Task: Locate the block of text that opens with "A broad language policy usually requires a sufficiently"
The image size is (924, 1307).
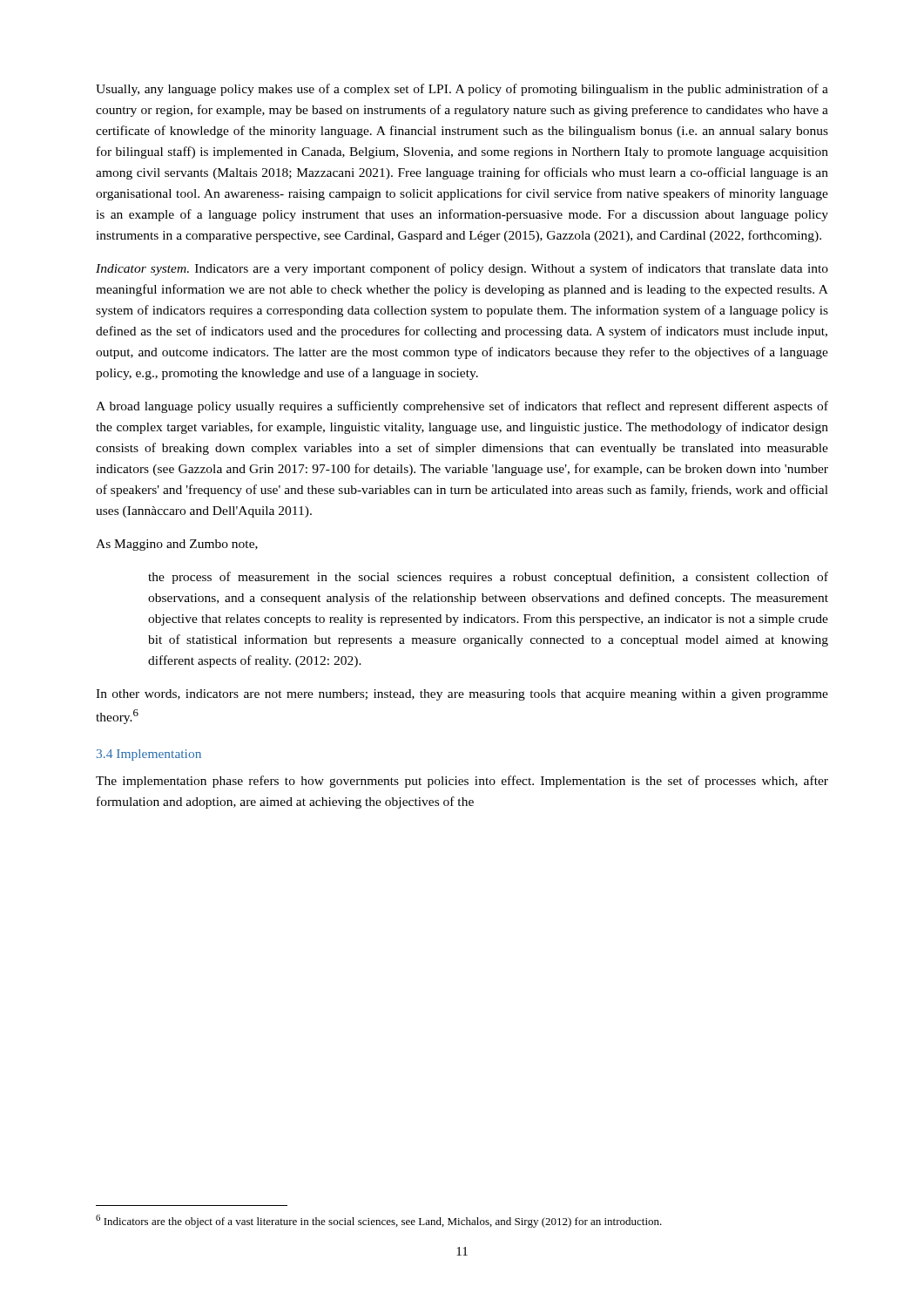Action: pos(462,458)
